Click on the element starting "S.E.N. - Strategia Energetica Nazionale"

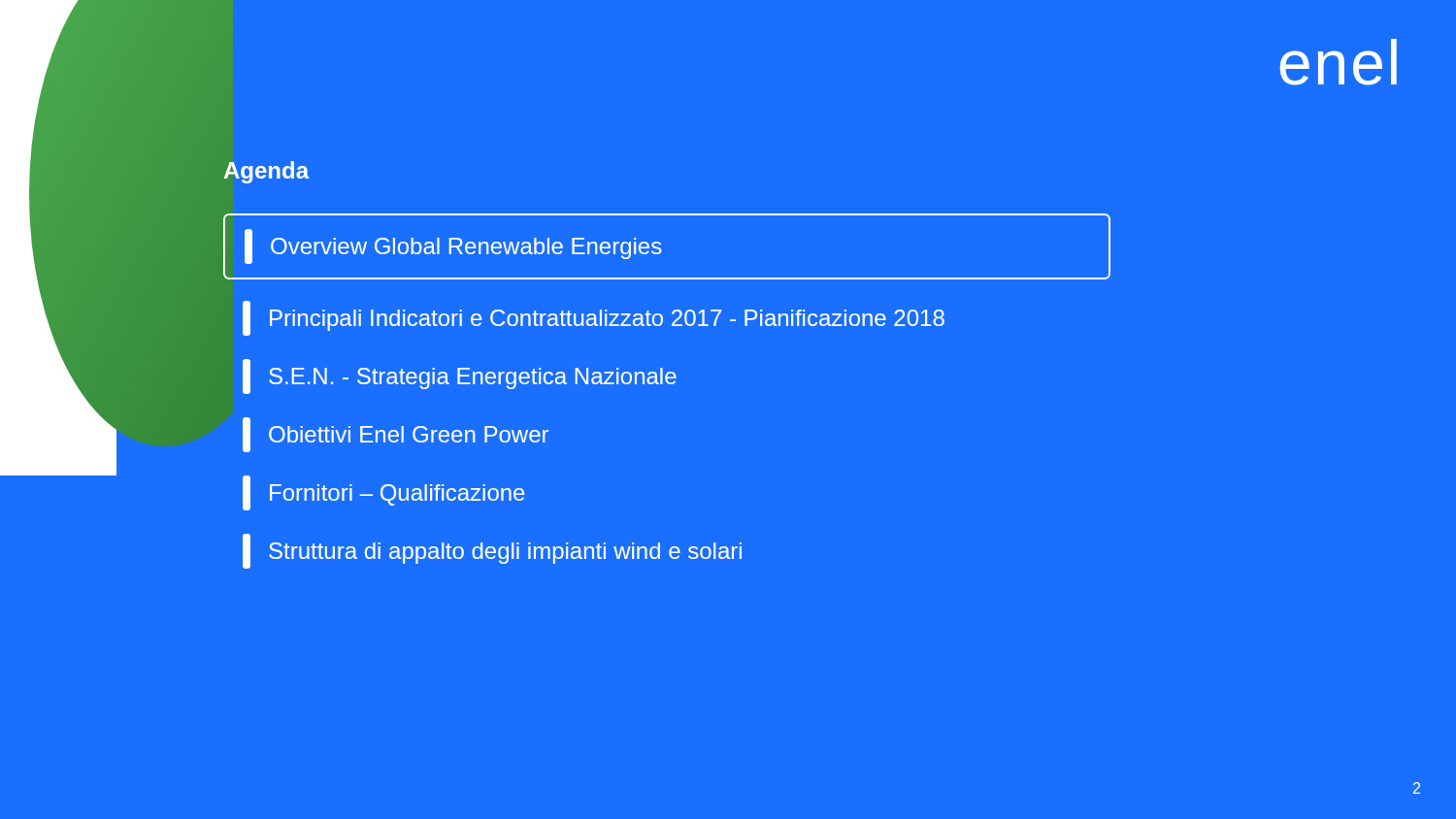(x=460, y=376)
